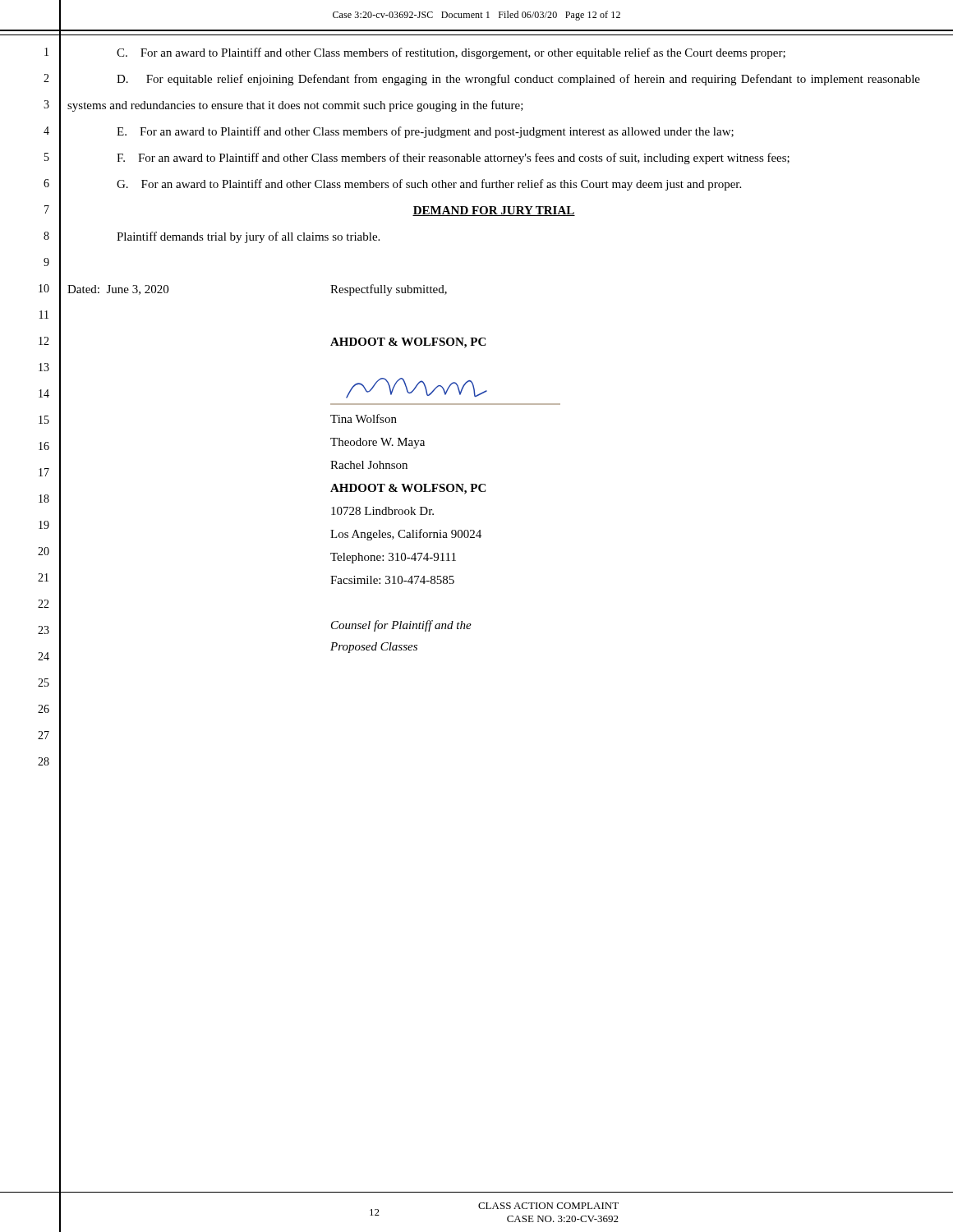Point to "Dated: June 3, 2020 Respectfully submitted,"

point(116,290)
